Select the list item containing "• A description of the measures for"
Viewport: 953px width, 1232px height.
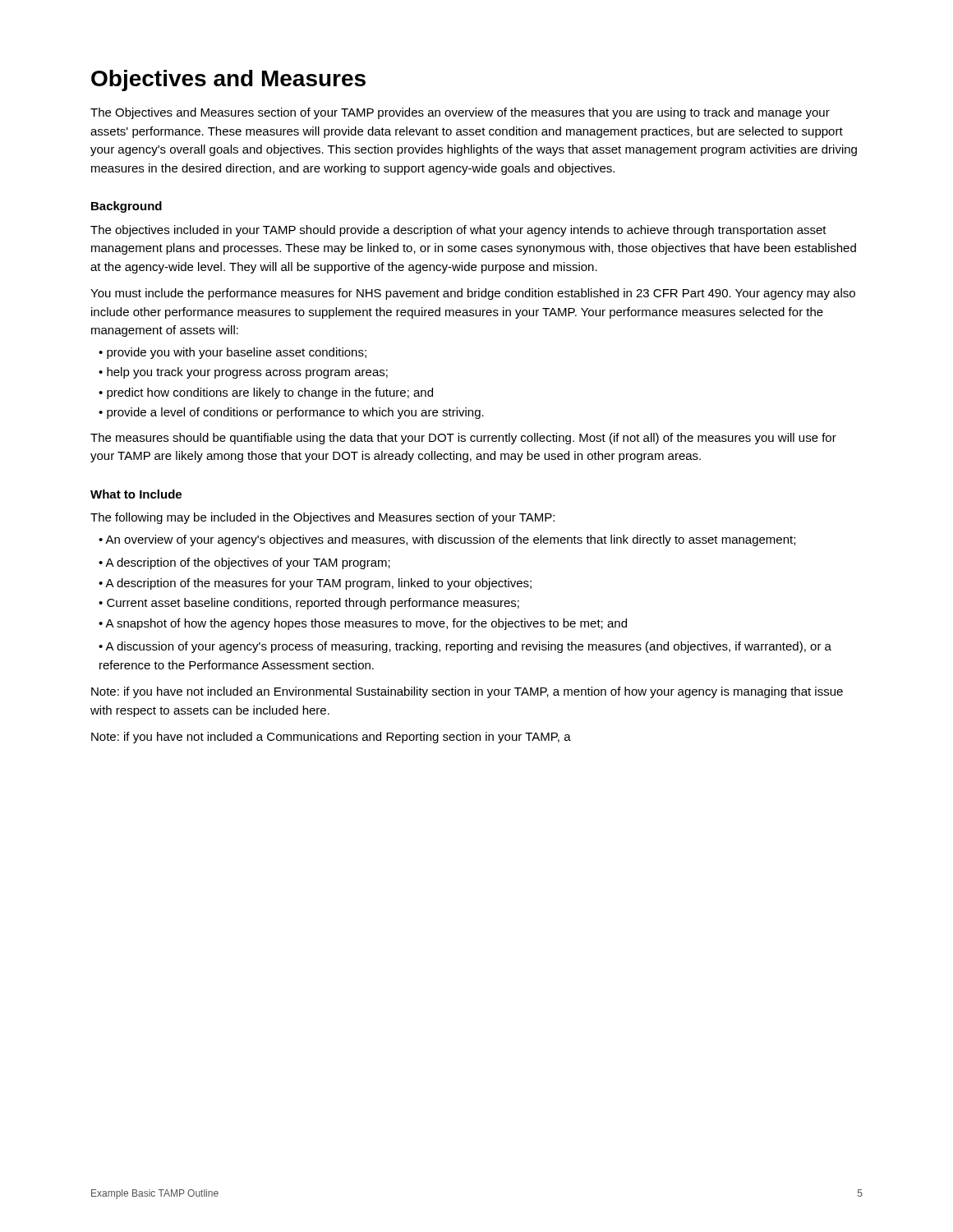click(x=476, y=583)
